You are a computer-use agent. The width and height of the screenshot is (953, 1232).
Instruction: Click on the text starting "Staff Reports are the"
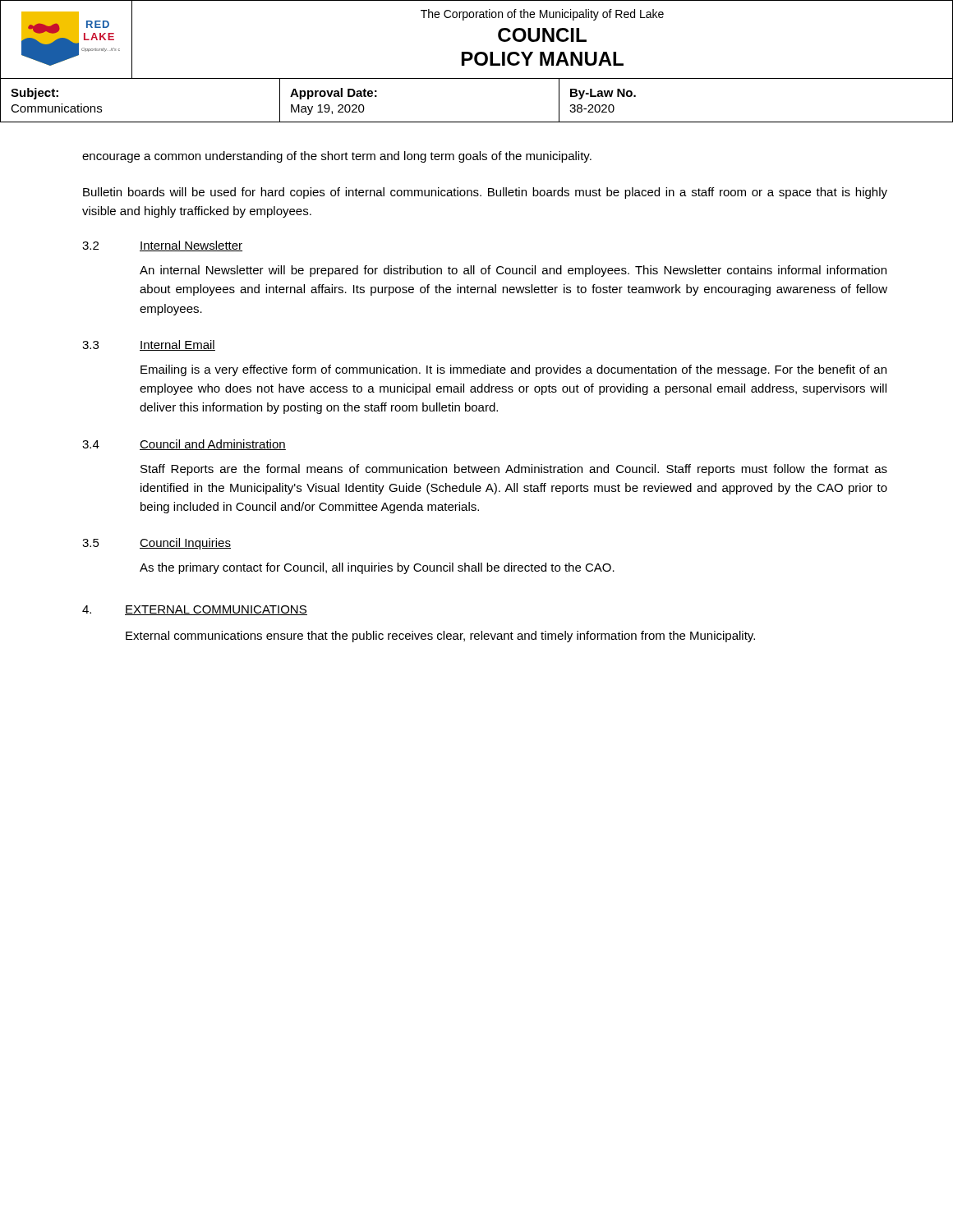(x=513, y=487)
